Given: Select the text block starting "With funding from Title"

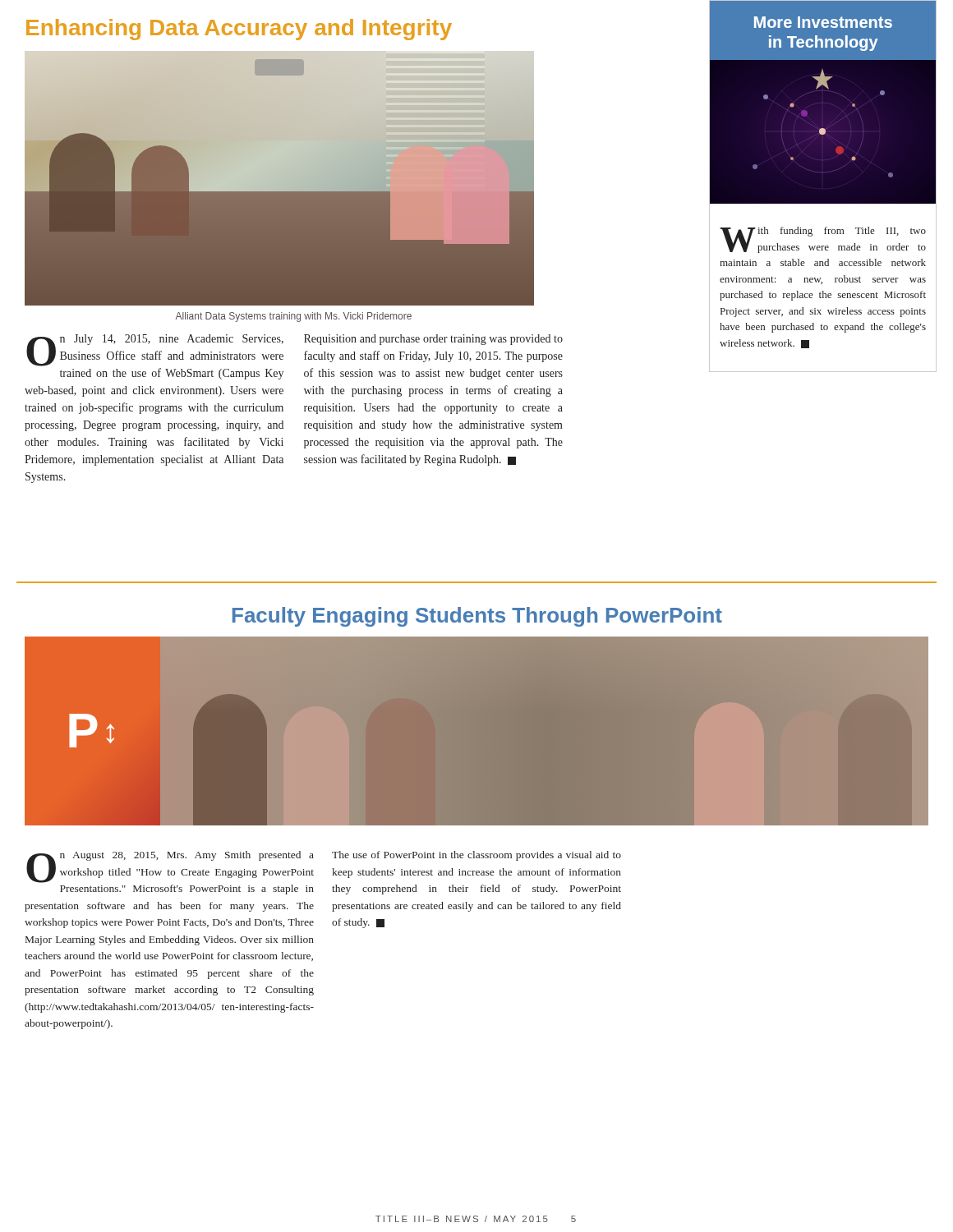Looking at the screenshot, I should point(823,287).
